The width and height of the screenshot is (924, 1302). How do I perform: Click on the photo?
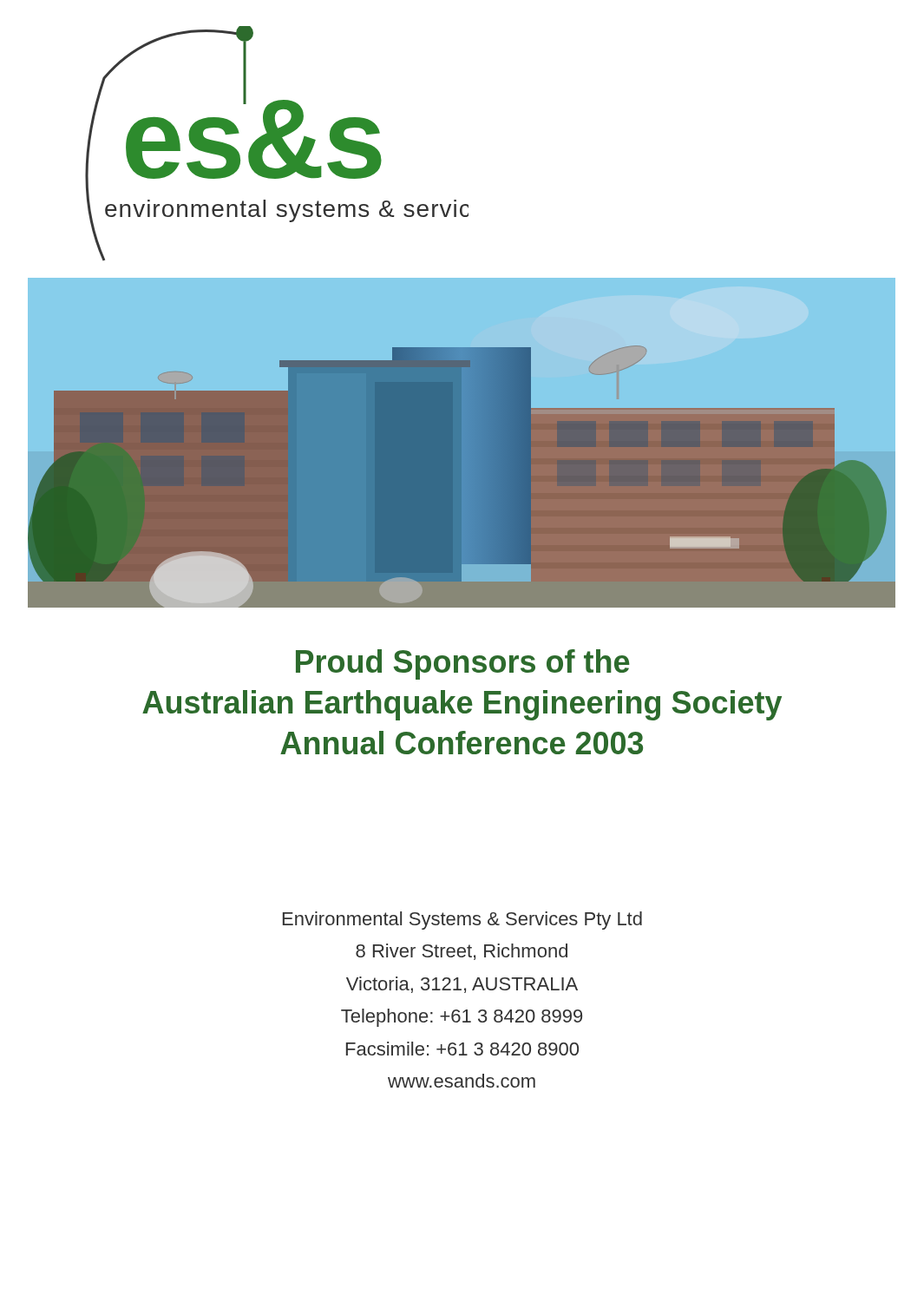[462, 443]
